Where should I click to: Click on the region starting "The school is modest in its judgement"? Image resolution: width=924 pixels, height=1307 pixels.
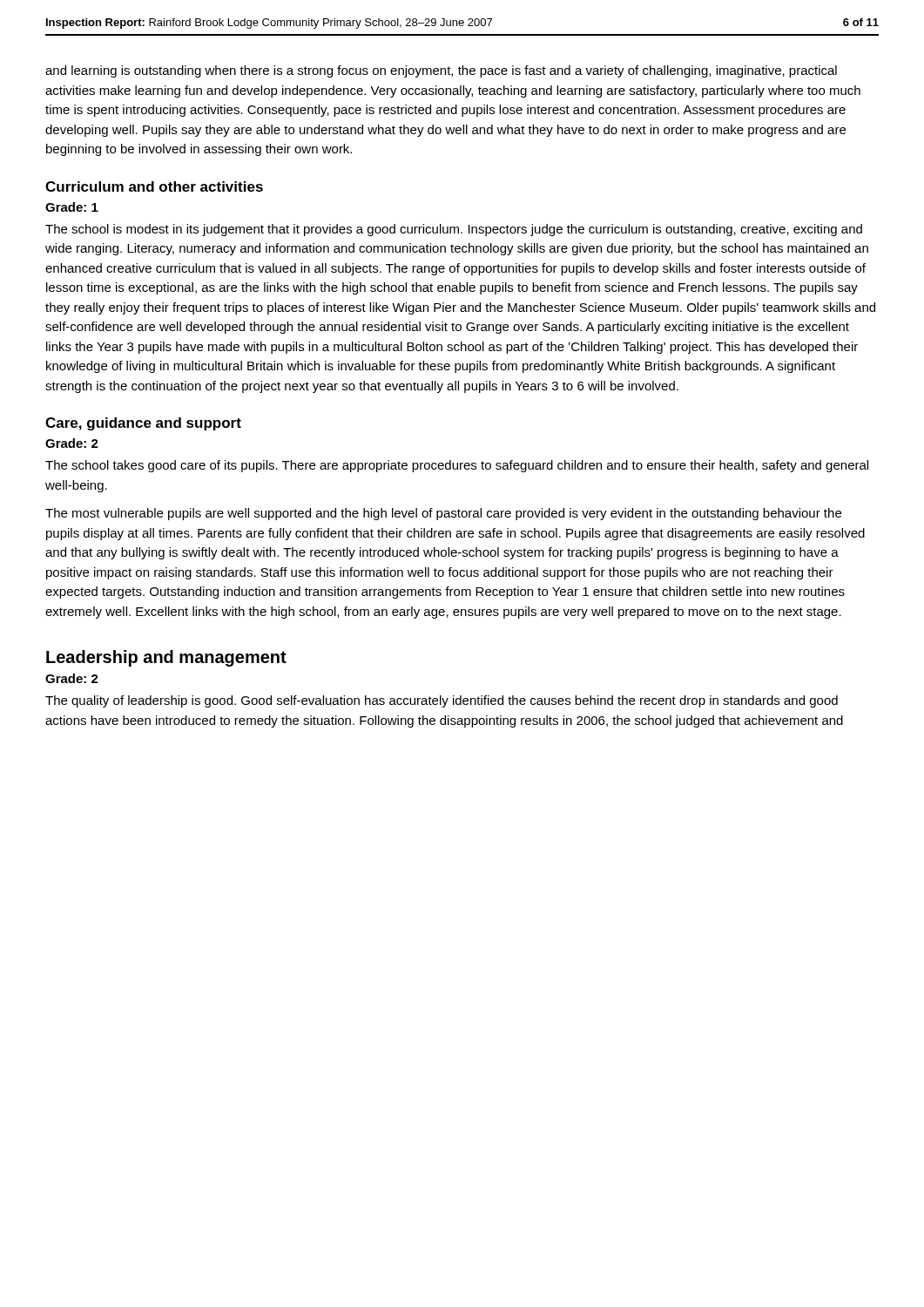461,307
